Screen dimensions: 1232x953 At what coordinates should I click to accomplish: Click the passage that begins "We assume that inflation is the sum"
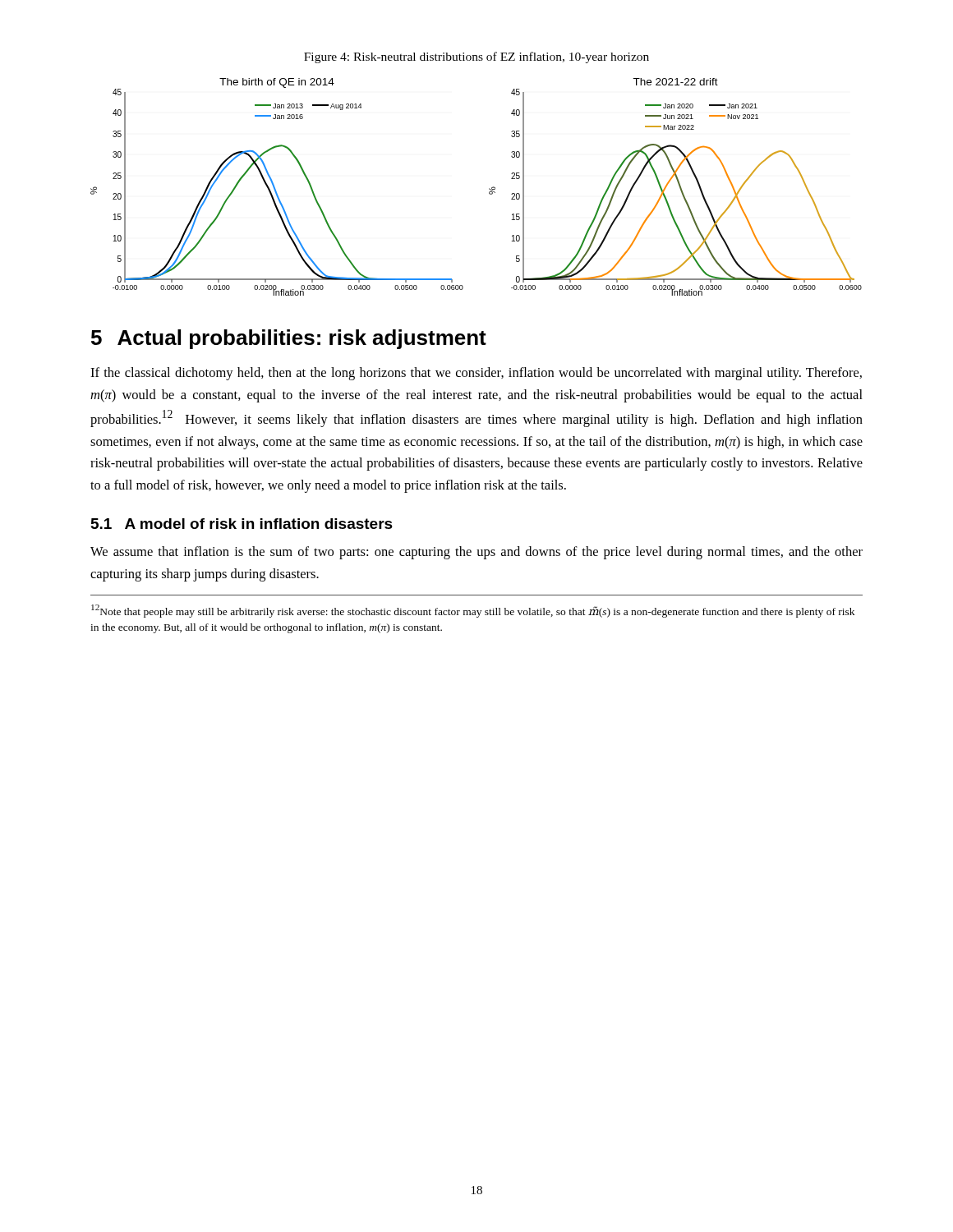476,562
